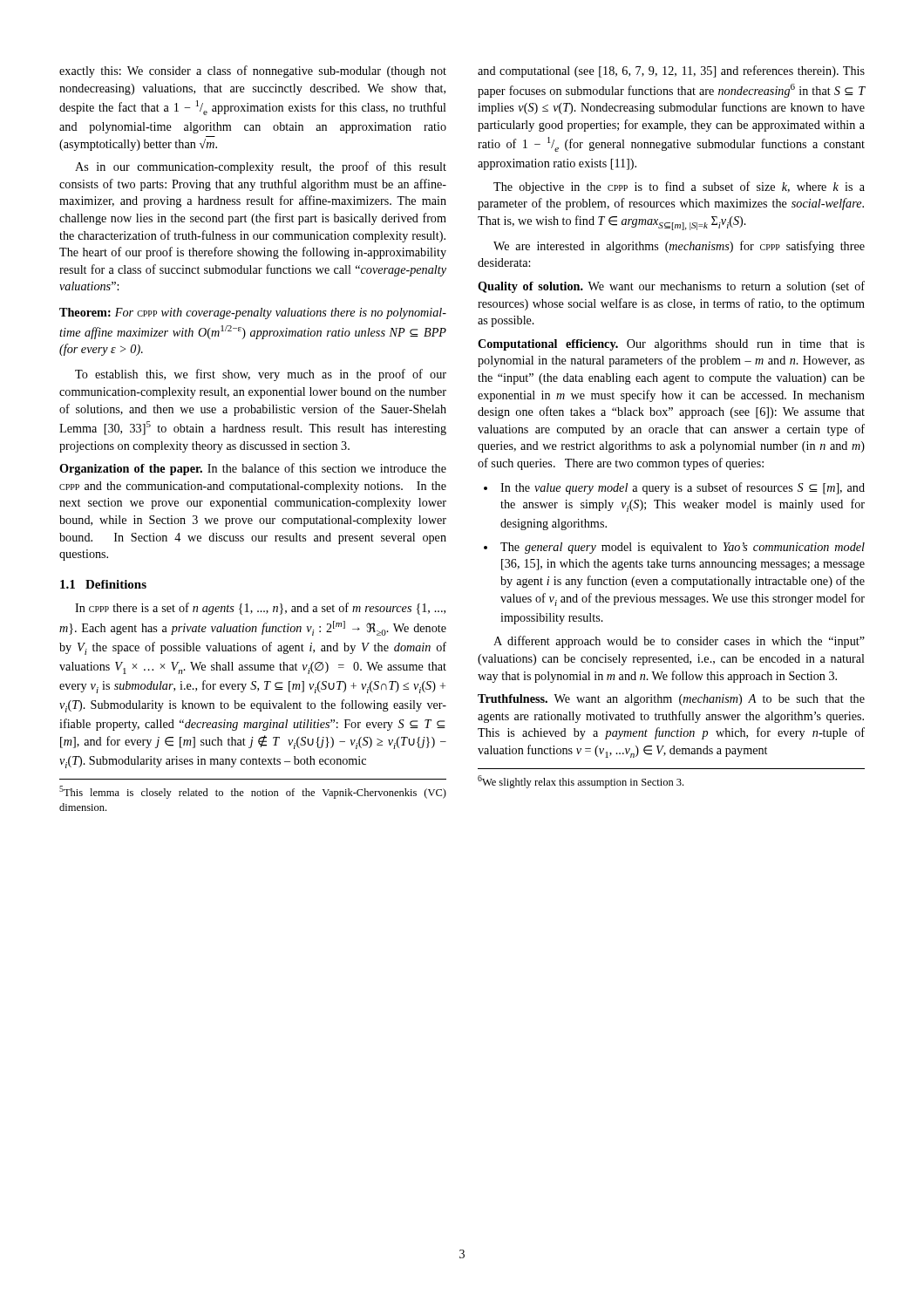
Task: Select the text block starting "To establish this,"
Action: (253, 411)
